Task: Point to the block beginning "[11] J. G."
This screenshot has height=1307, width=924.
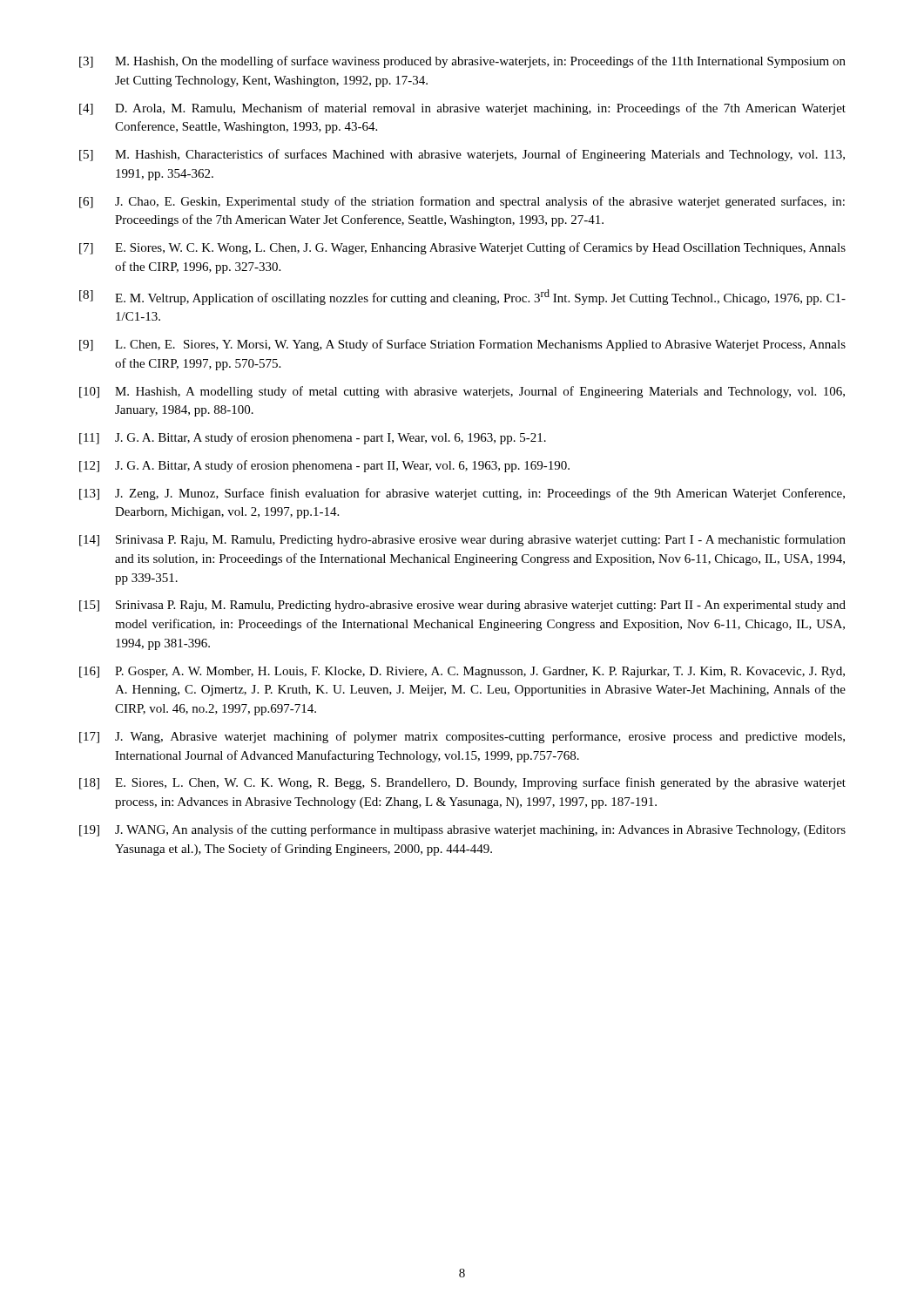Action: 462,438
